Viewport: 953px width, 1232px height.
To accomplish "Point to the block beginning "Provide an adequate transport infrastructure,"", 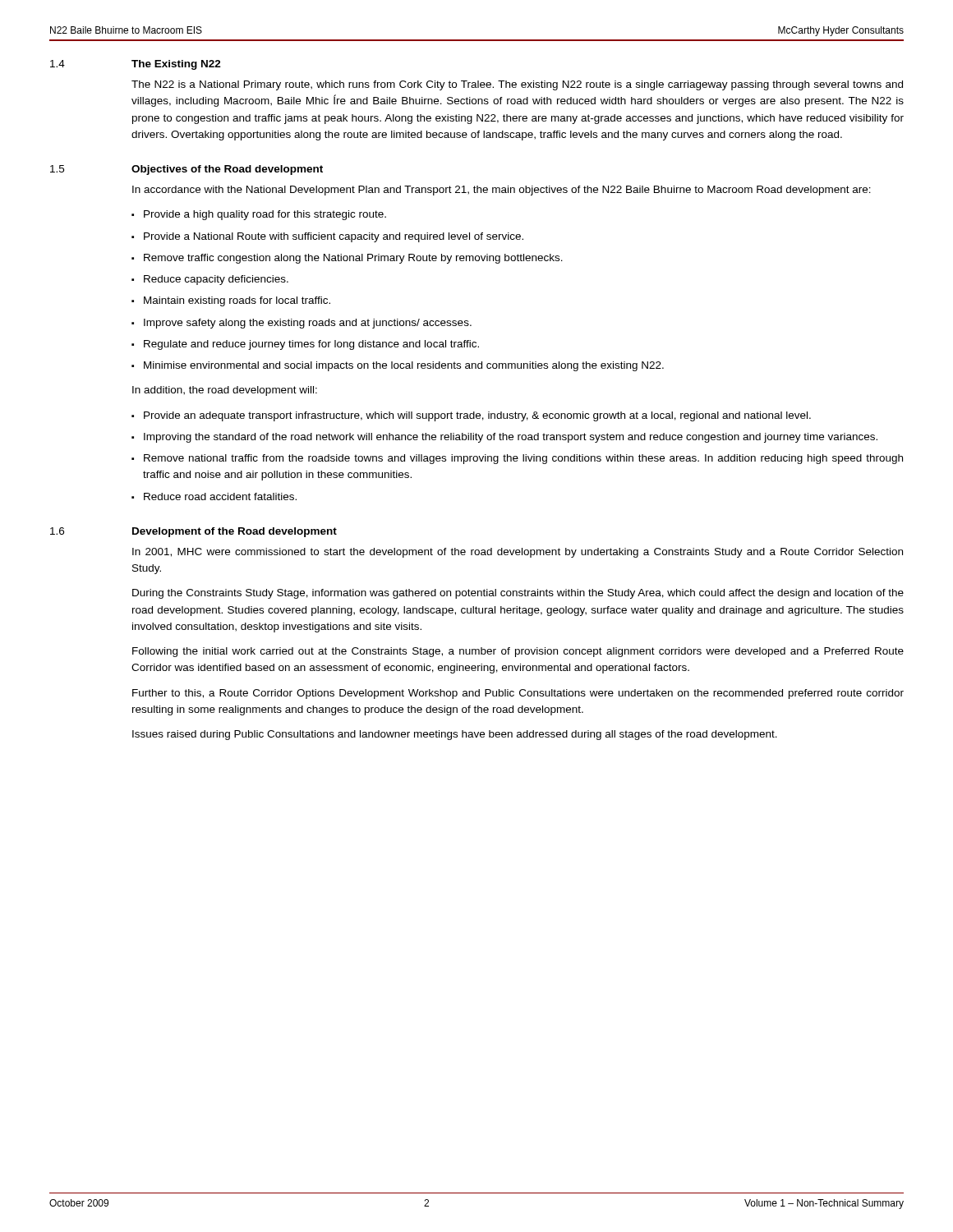I will [x=523, y=415].
